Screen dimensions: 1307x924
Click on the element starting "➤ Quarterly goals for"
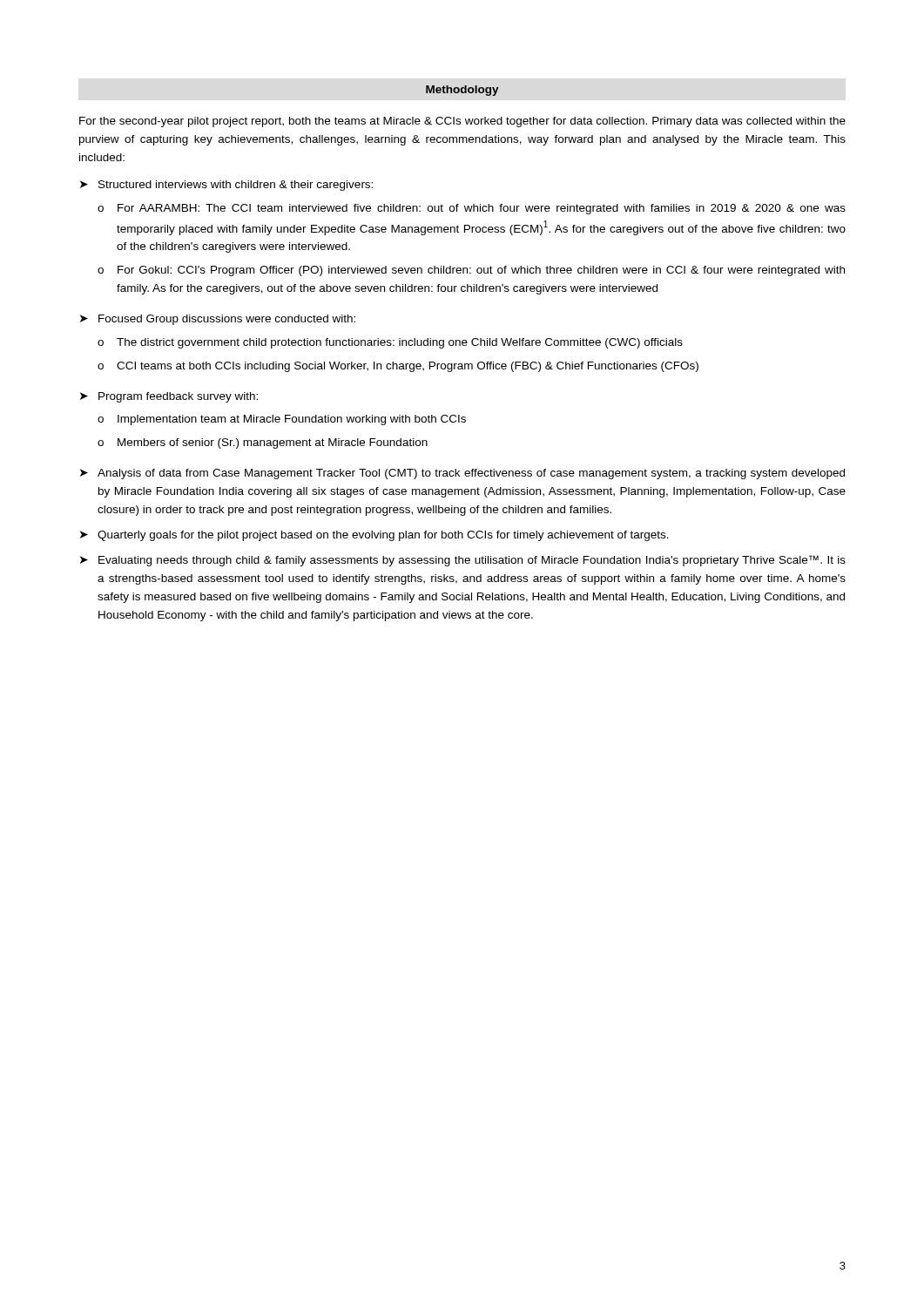(x=462, y=535)
